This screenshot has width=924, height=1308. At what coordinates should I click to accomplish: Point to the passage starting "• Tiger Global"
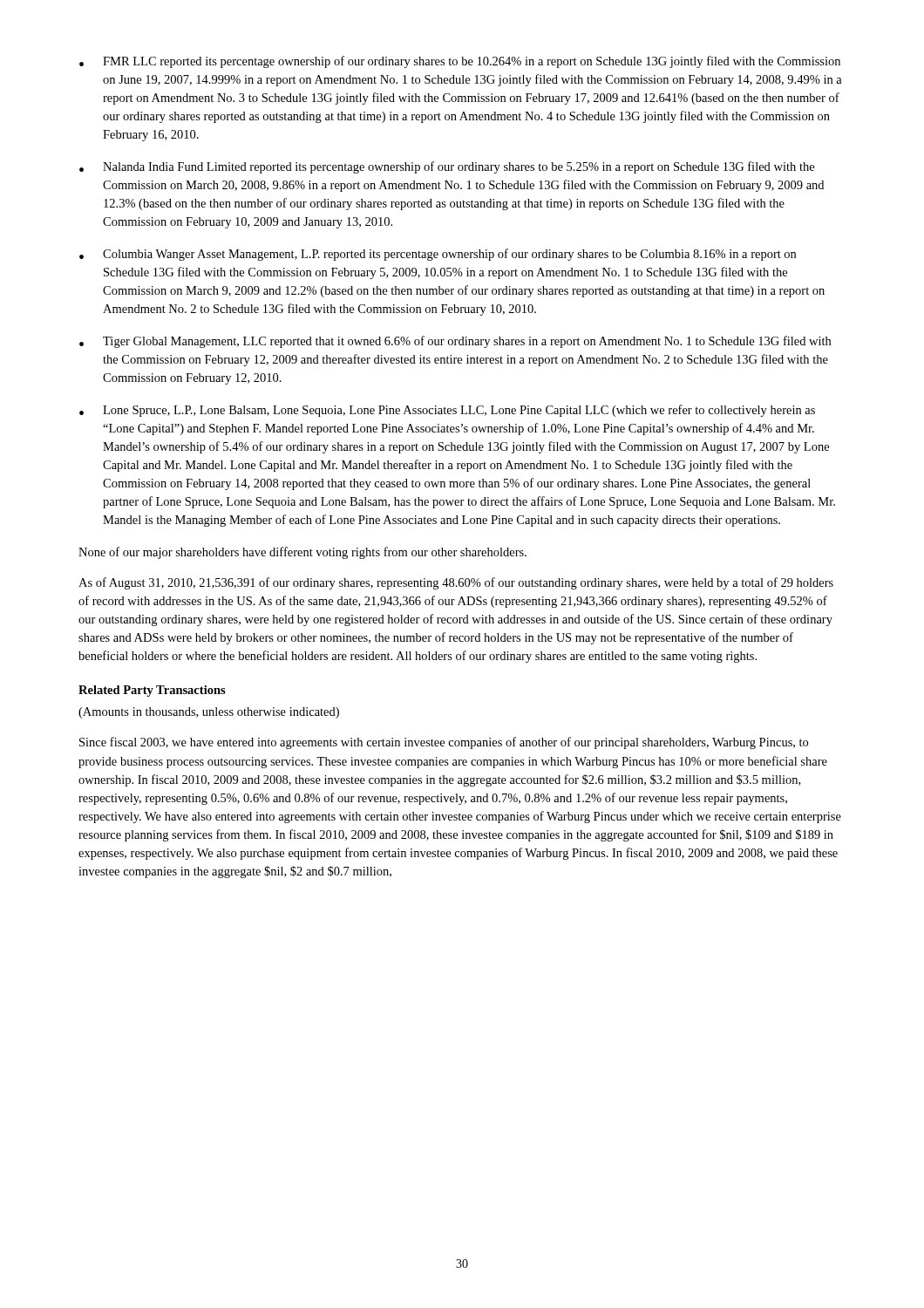(x=462, y=360)
